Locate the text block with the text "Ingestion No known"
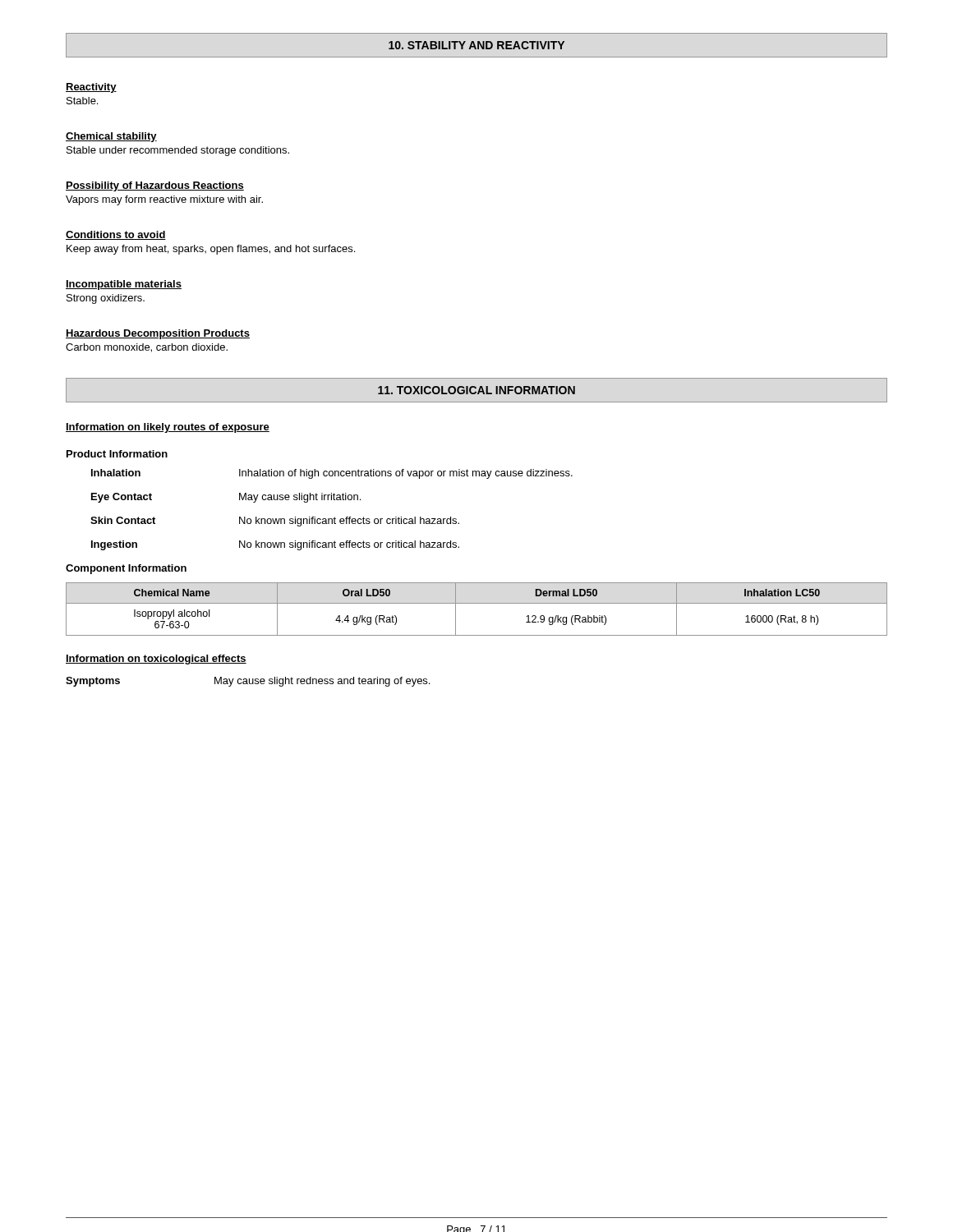The height and width of the screenshot is (1232, 953). coord(275,545)
